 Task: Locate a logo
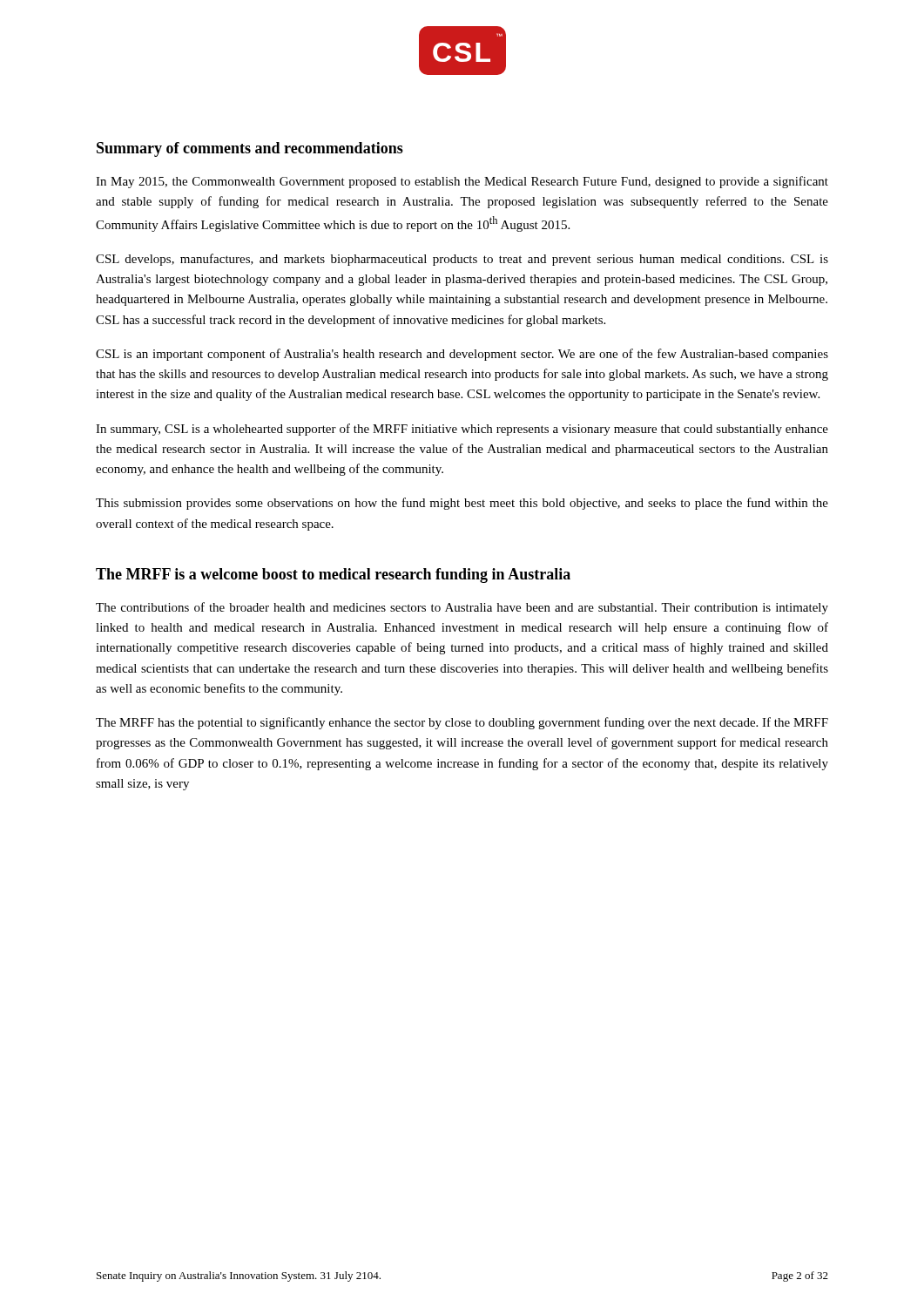[x=462, y=53]
